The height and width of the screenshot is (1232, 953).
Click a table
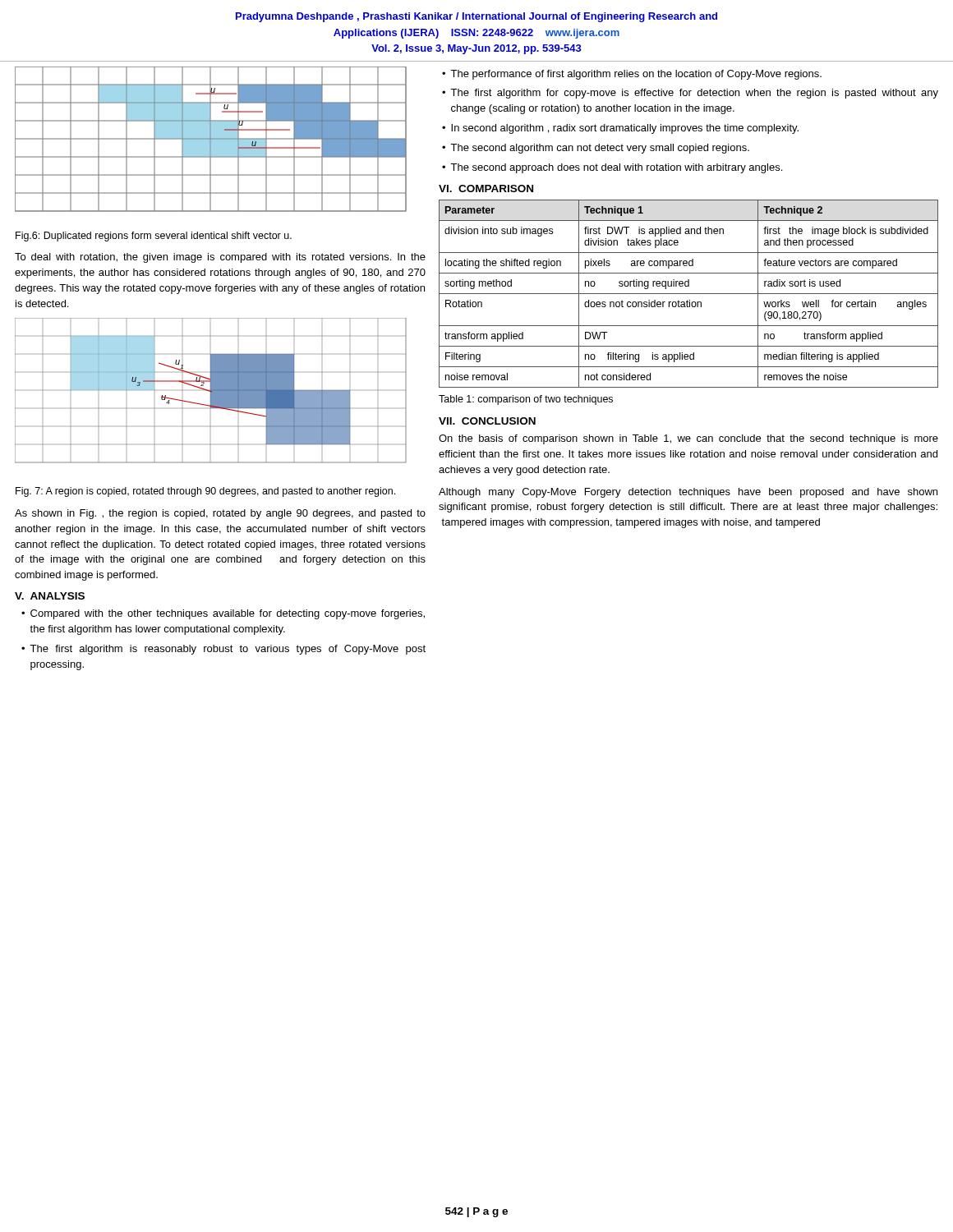coord(688,293)
